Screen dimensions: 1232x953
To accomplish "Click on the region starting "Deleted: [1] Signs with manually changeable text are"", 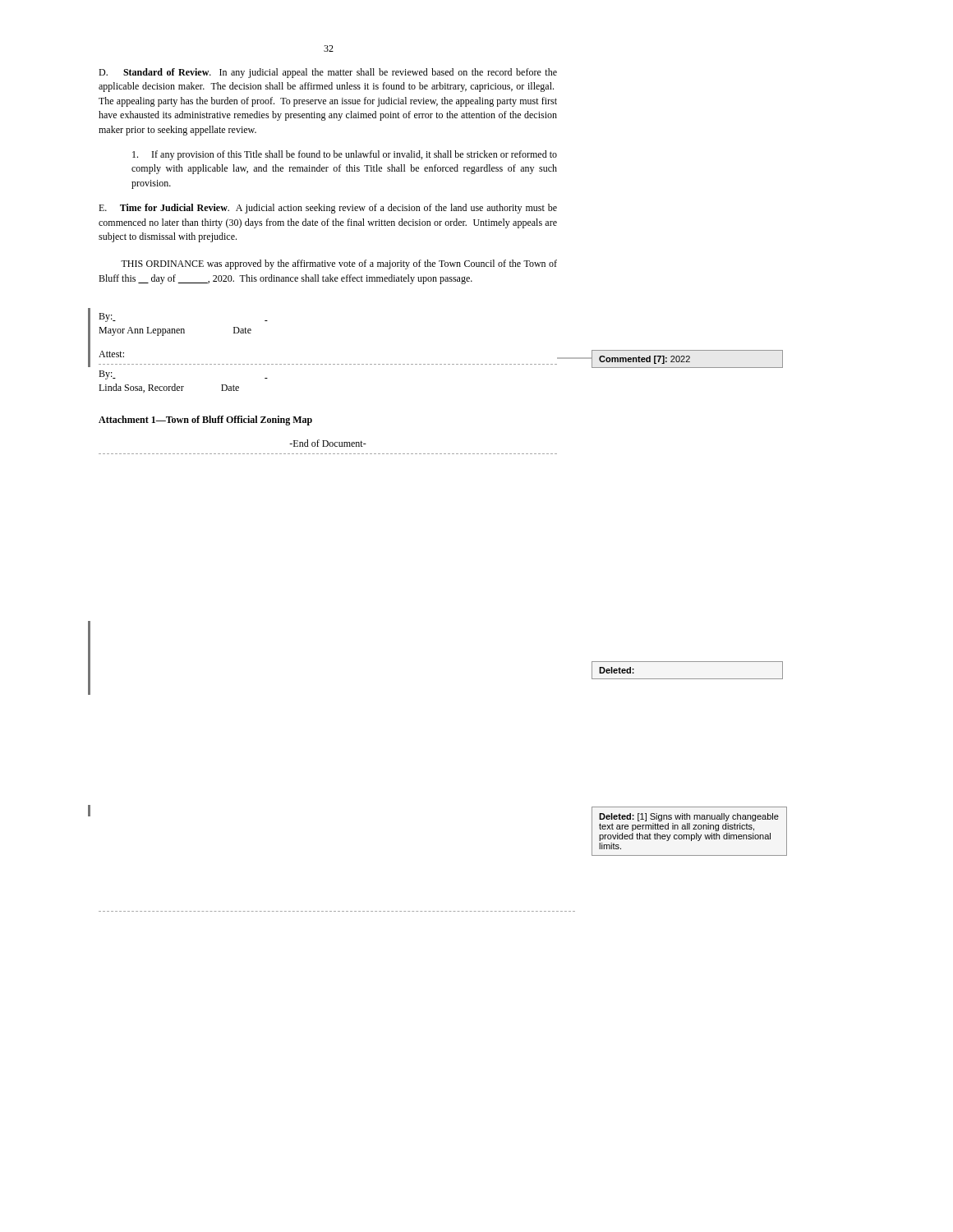I will click(689, 831).
